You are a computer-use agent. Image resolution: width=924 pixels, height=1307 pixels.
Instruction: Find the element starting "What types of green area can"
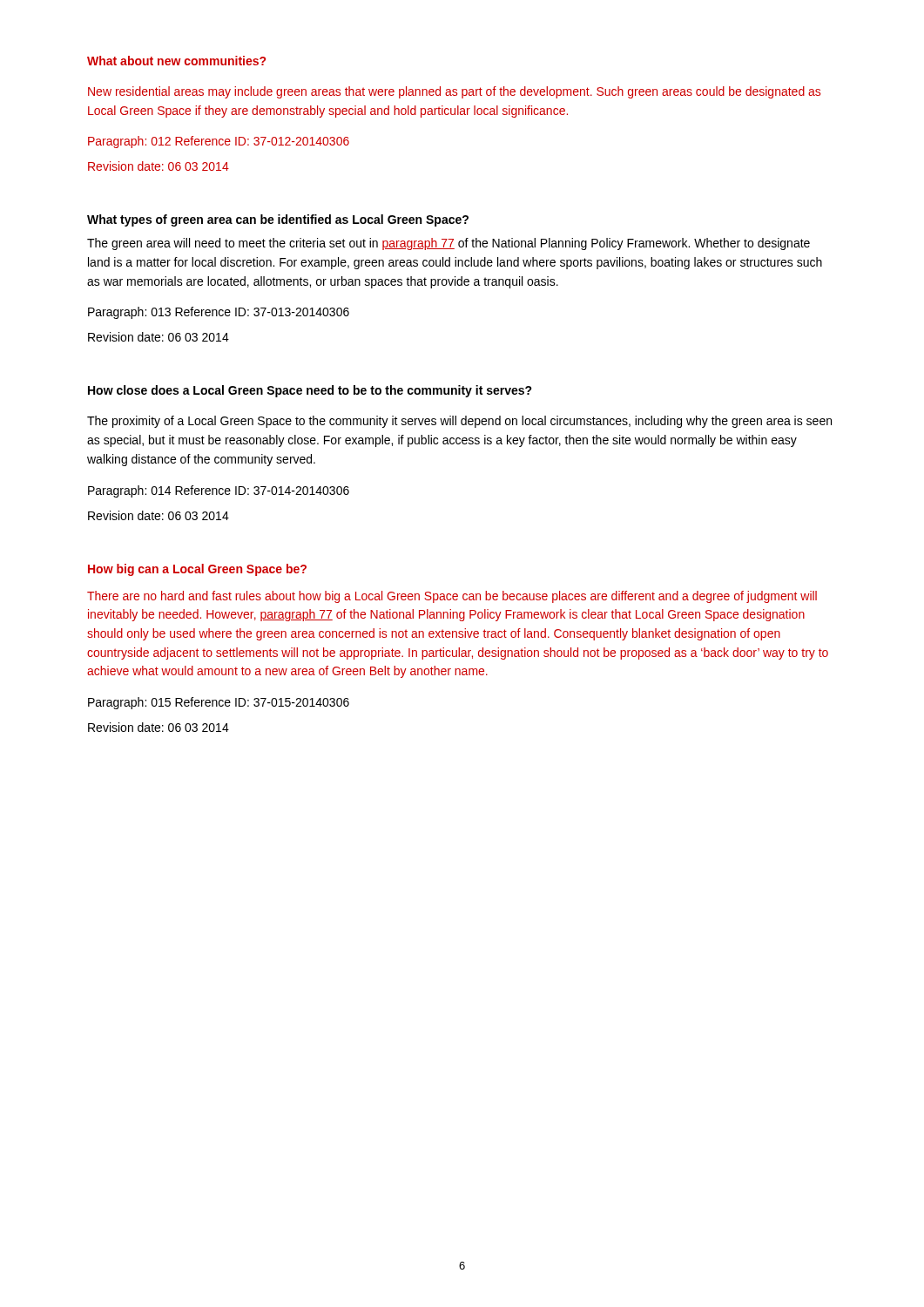pyautogui.click(x=462, y=220)
